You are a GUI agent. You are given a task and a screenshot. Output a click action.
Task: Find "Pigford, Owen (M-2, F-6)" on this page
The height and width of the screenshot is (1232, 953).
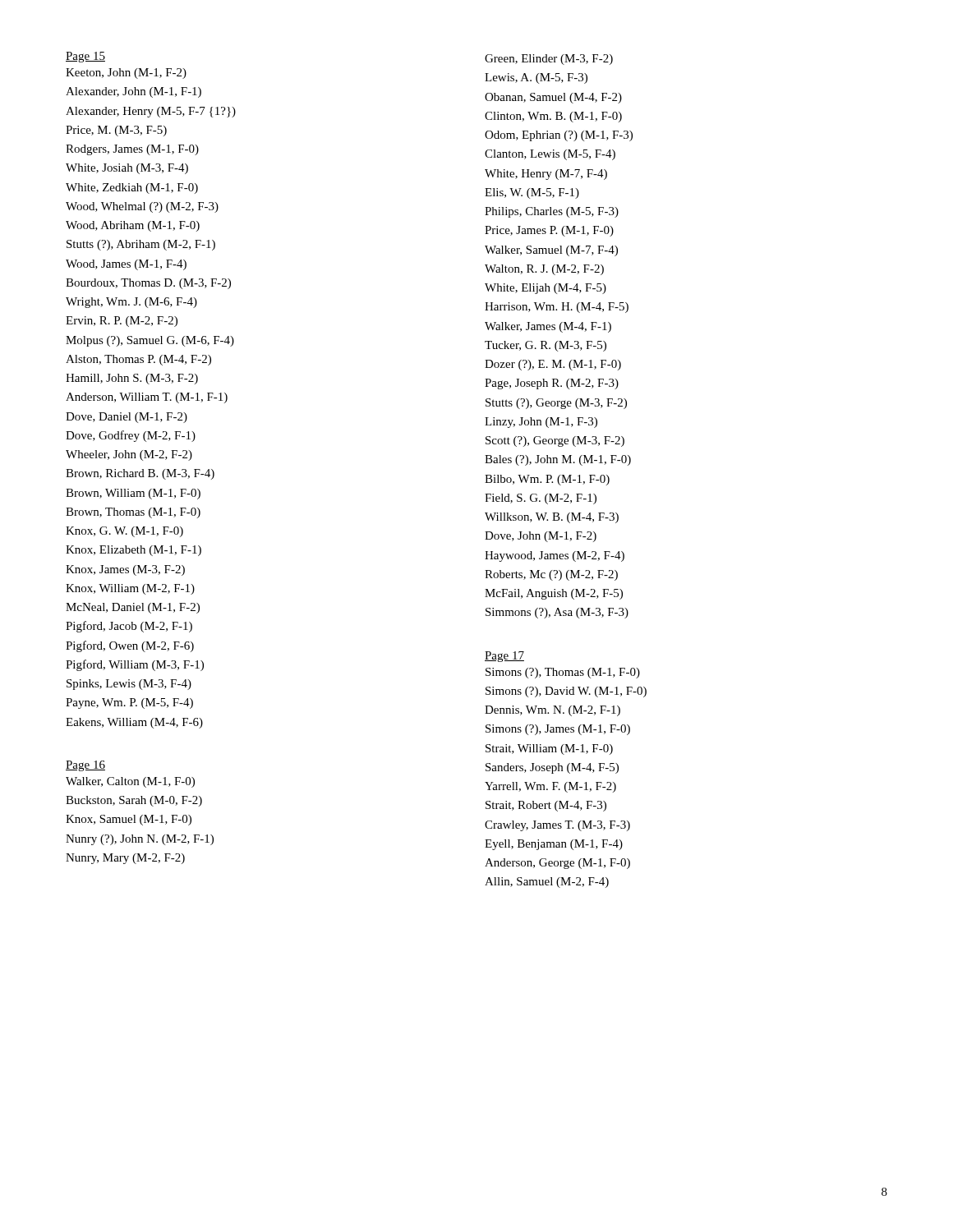pos(130,645)
